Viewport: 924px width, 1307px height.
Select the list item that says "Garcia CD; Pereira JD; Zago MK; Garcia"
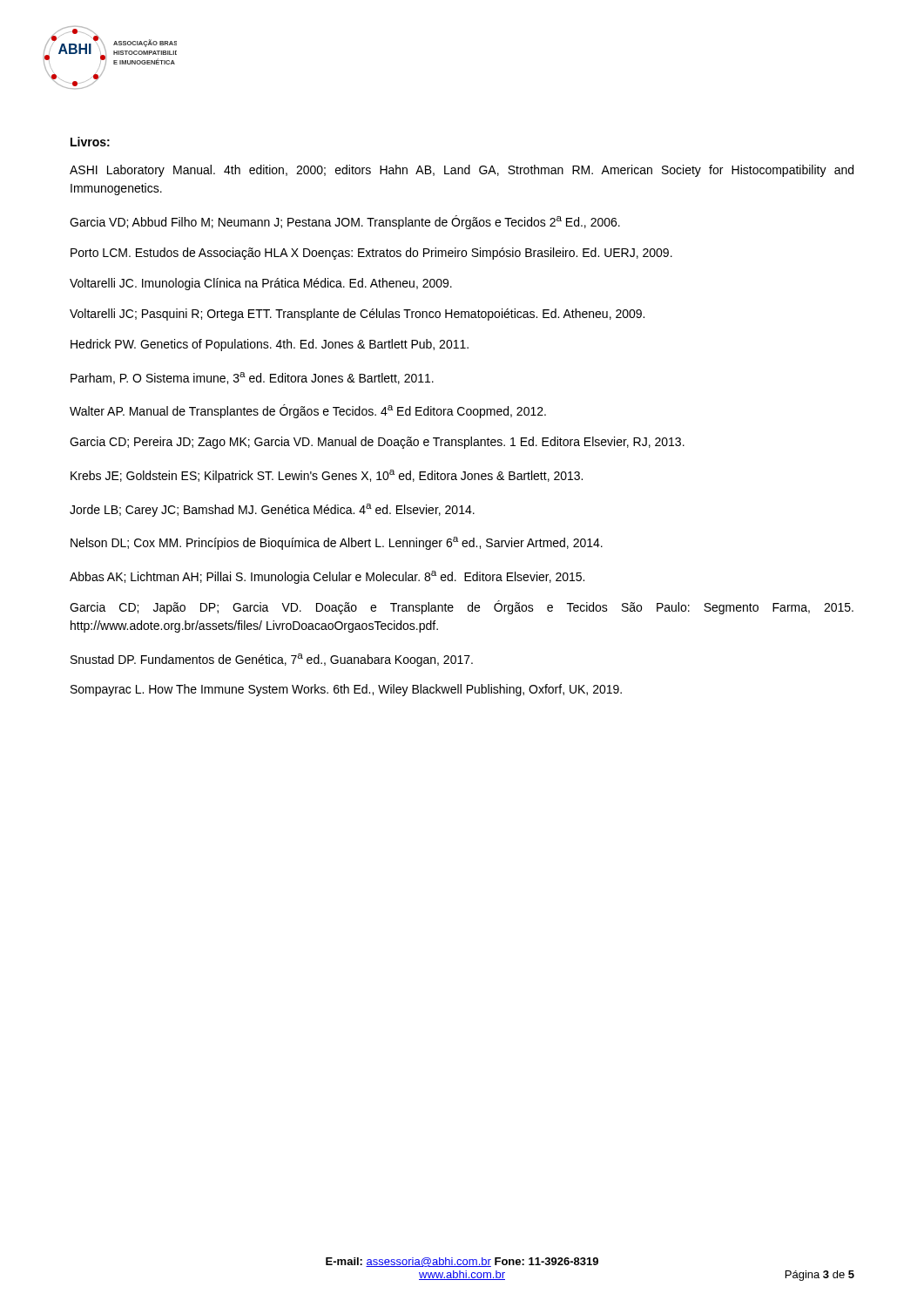pyautogui.click(x=377, y=442)
